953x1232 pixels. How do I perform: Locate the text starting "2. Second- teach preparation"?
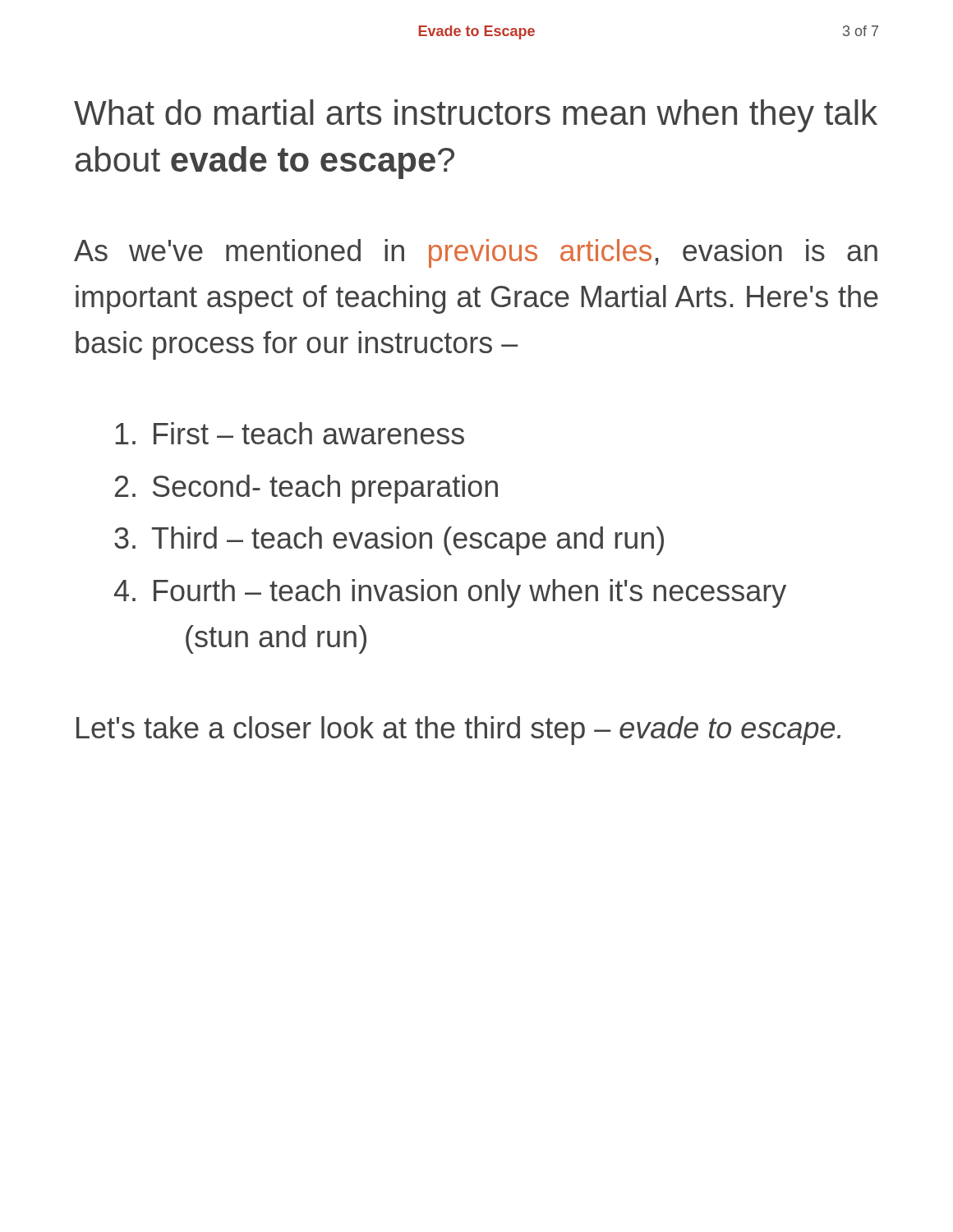(489, 487)
